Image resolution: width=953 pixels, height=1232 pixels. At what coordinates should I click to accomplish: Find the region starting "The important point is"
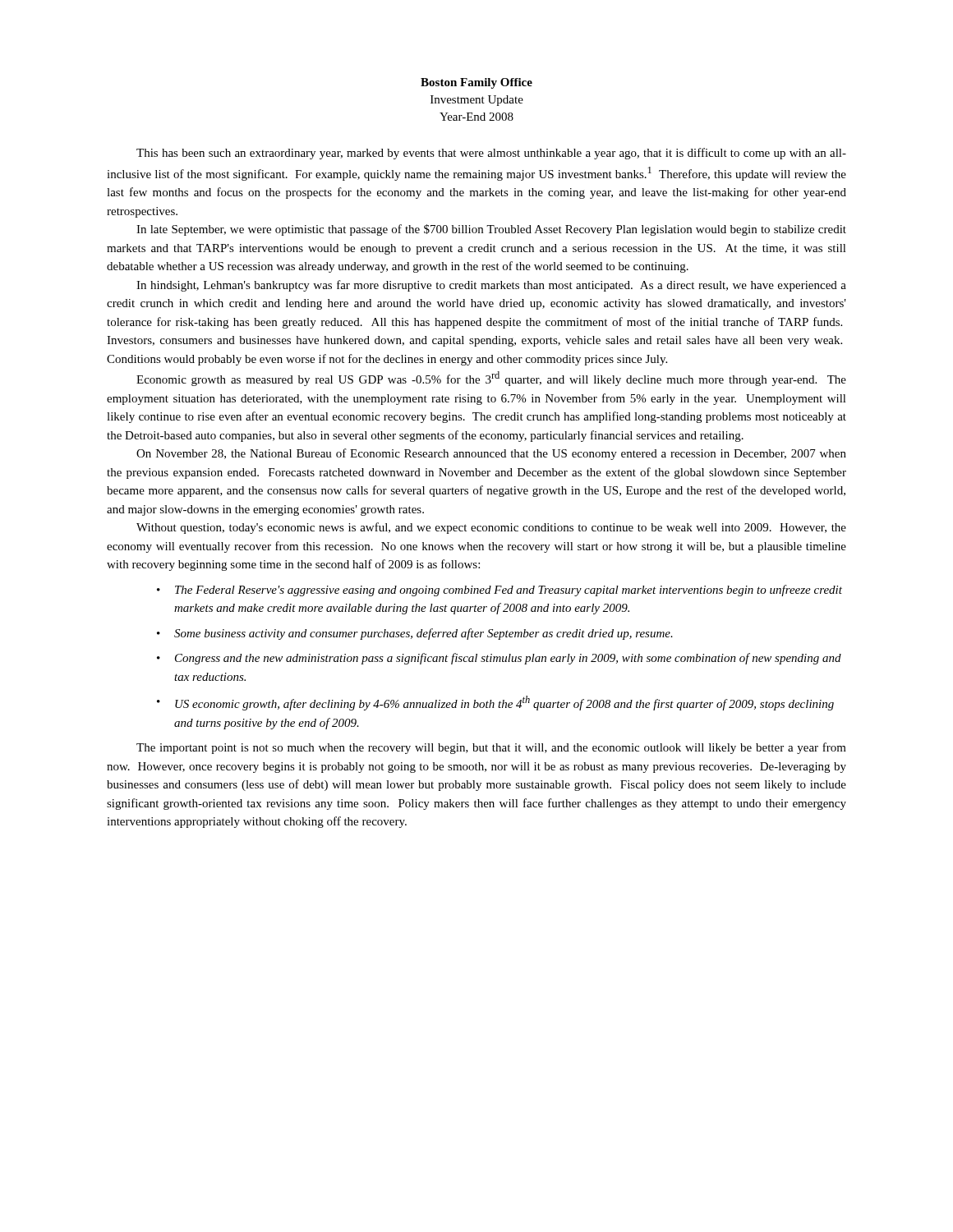476,785
